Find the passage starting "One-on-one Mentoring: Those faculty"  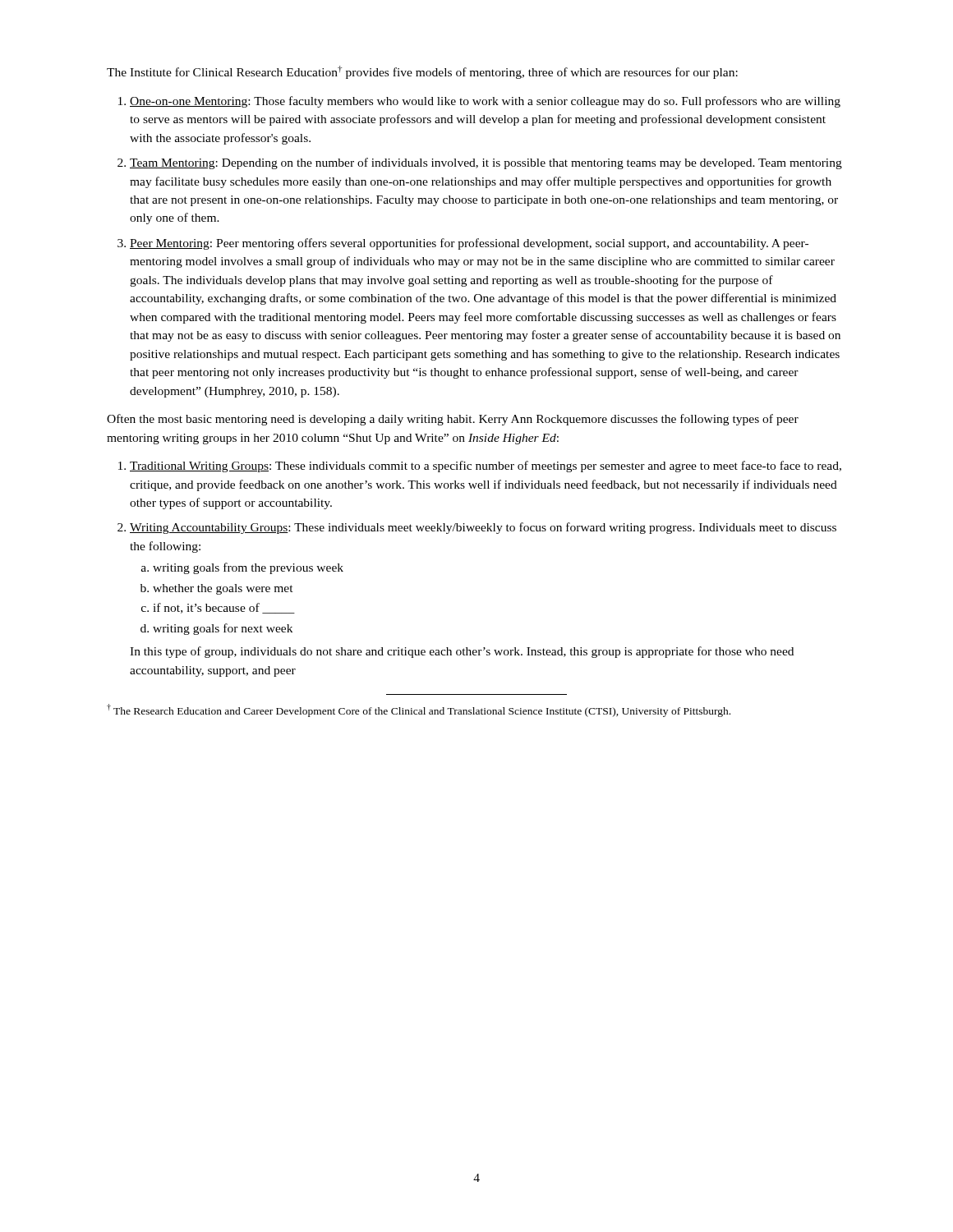click(x=485, y=119)
